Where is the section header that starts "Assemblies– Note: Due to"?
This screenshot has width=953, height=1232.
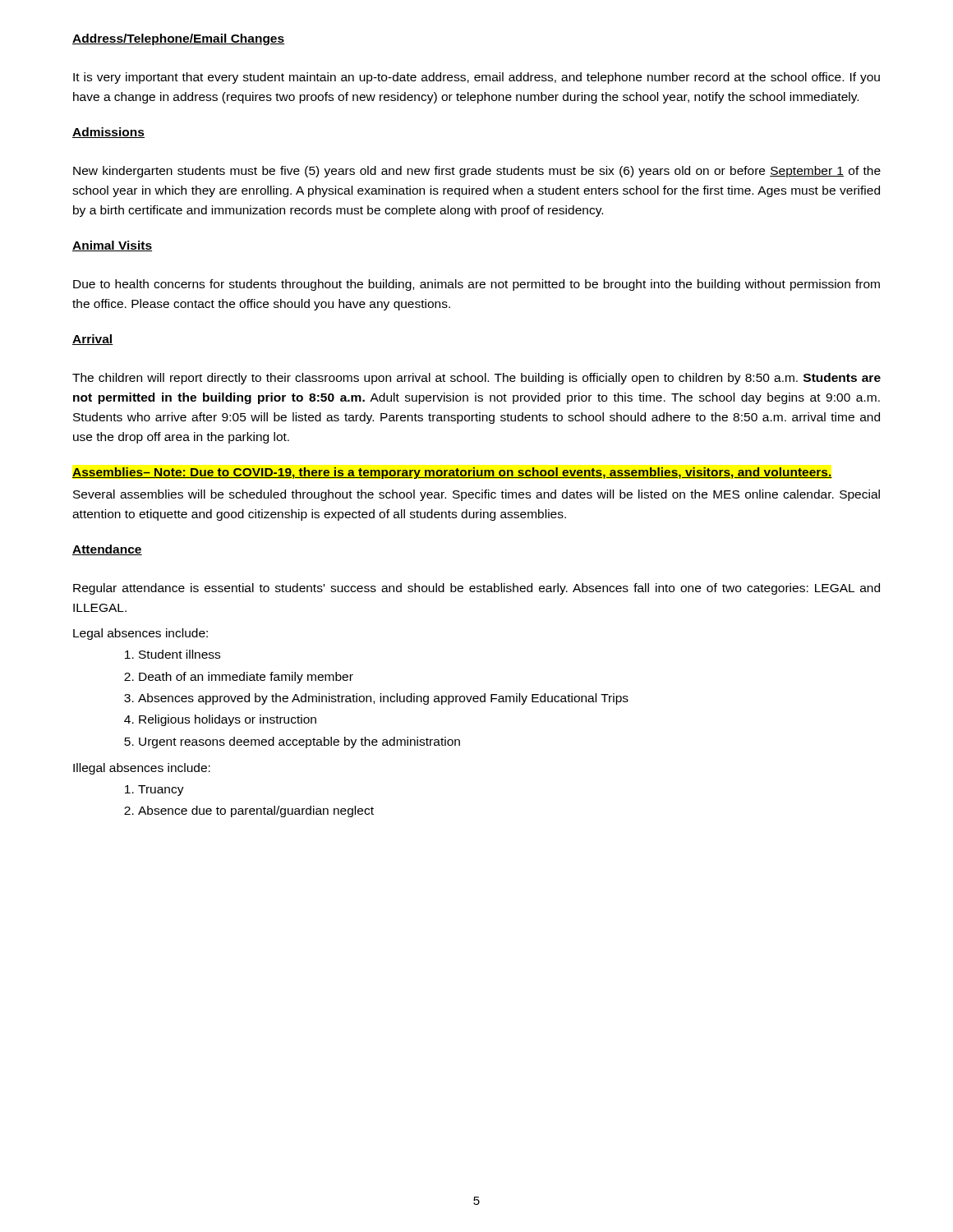(x=452, y=472)
